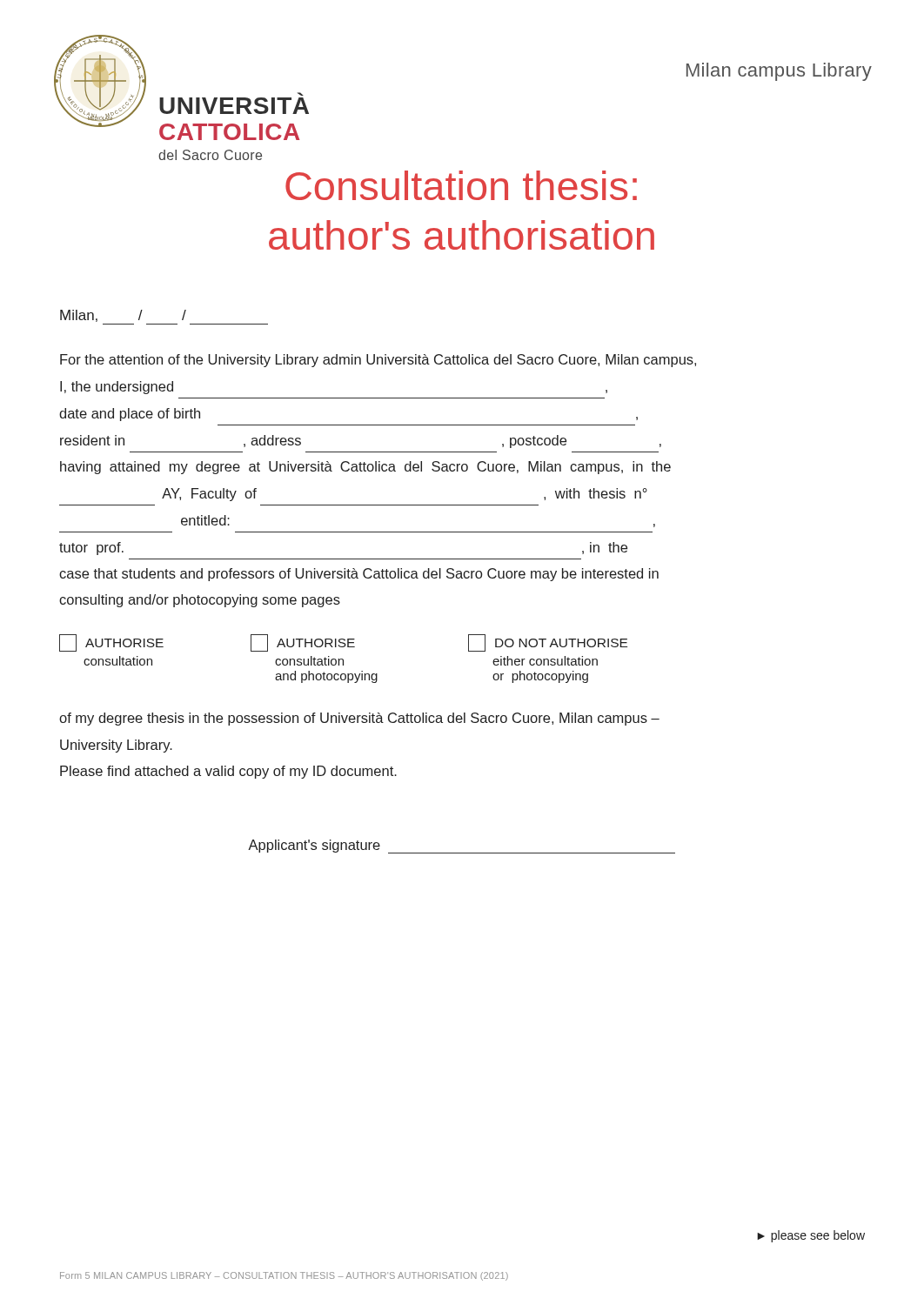Where is the passage that starts "AUTHORISE consultation and"?

tap(359, 659)
